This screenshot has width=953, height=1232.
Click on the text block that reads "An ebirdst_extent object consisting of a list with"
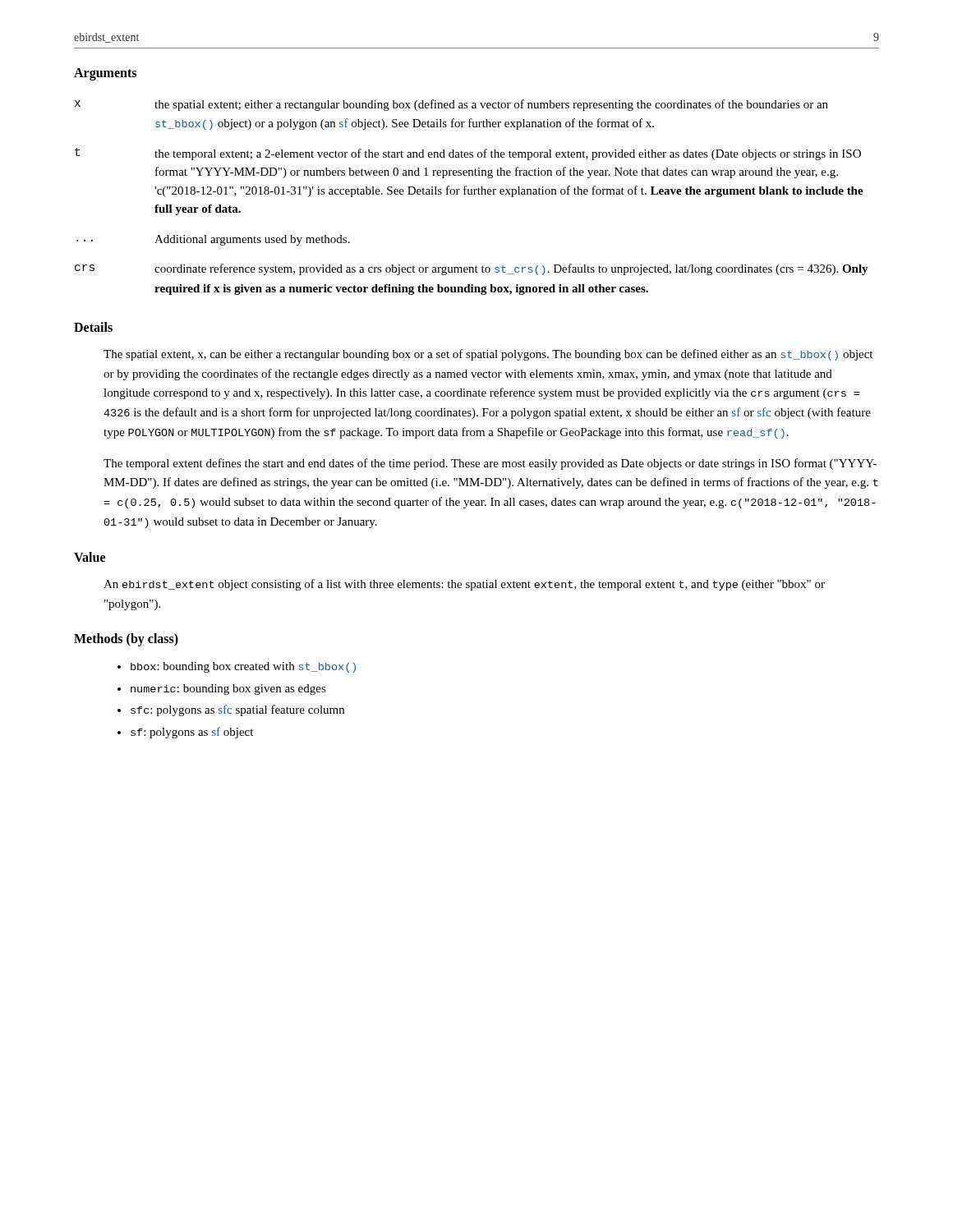464,594
